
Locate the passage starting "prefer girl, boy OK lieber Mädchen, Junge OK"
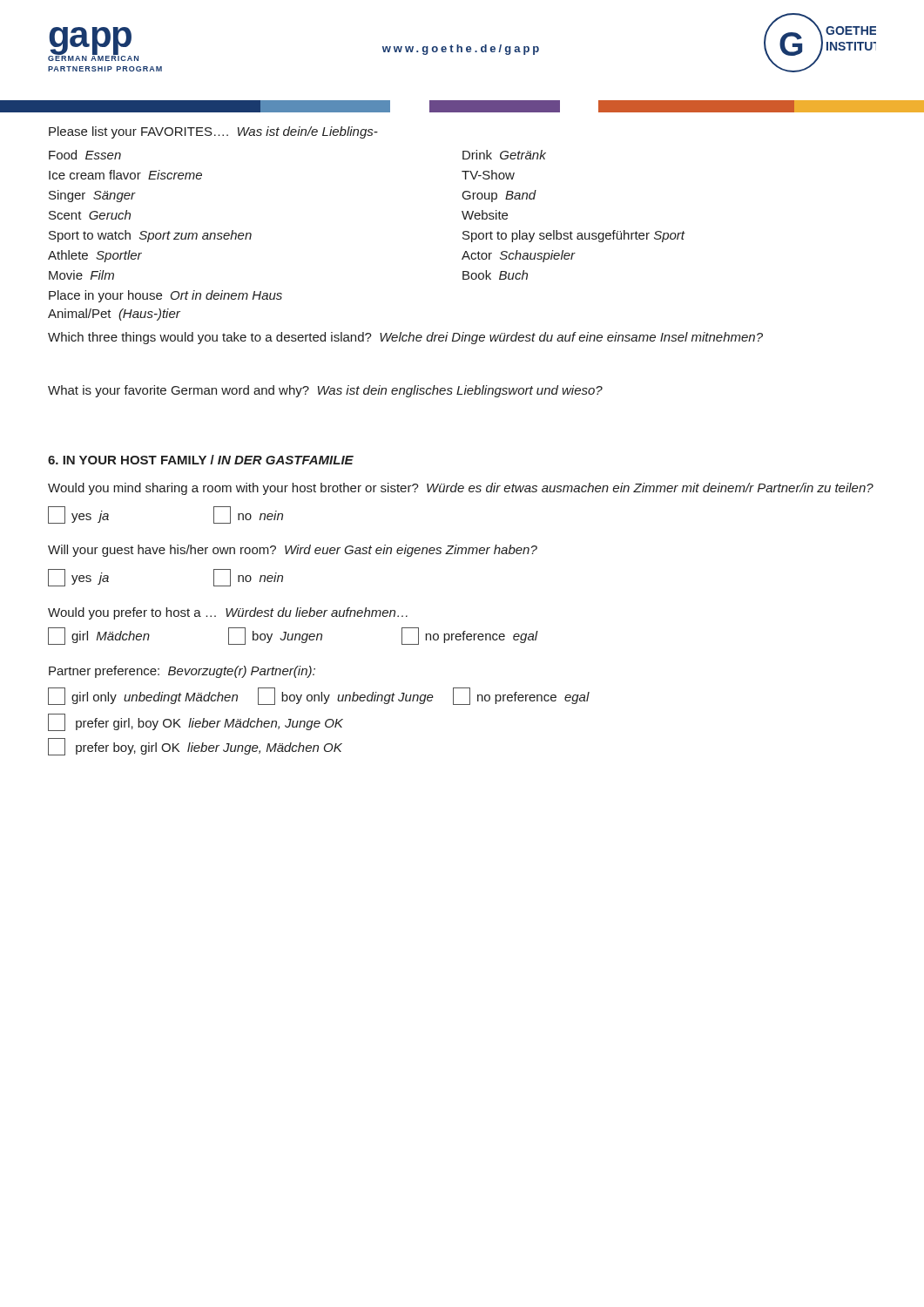(195, 722)
